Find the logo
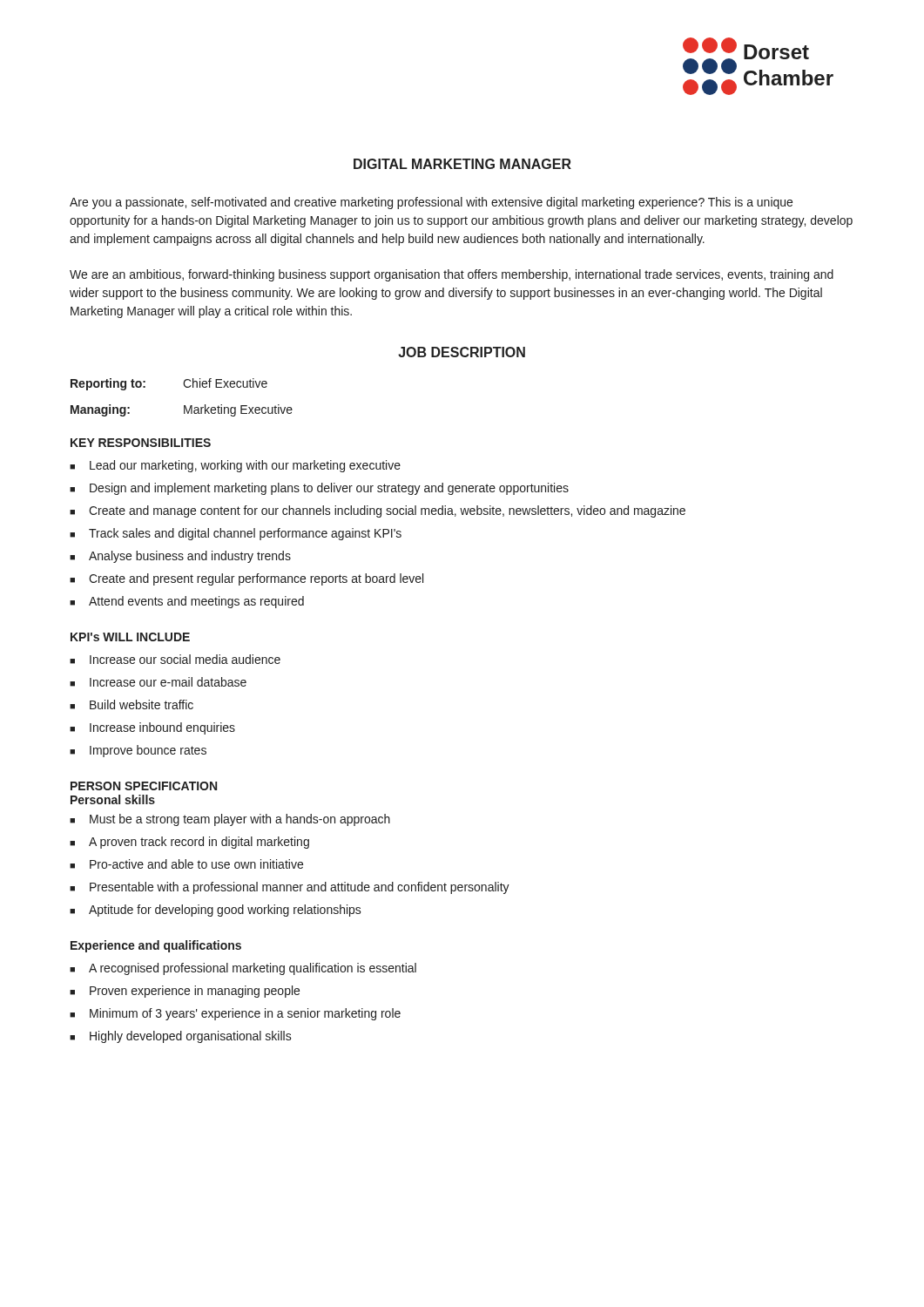 coord(767,68)
